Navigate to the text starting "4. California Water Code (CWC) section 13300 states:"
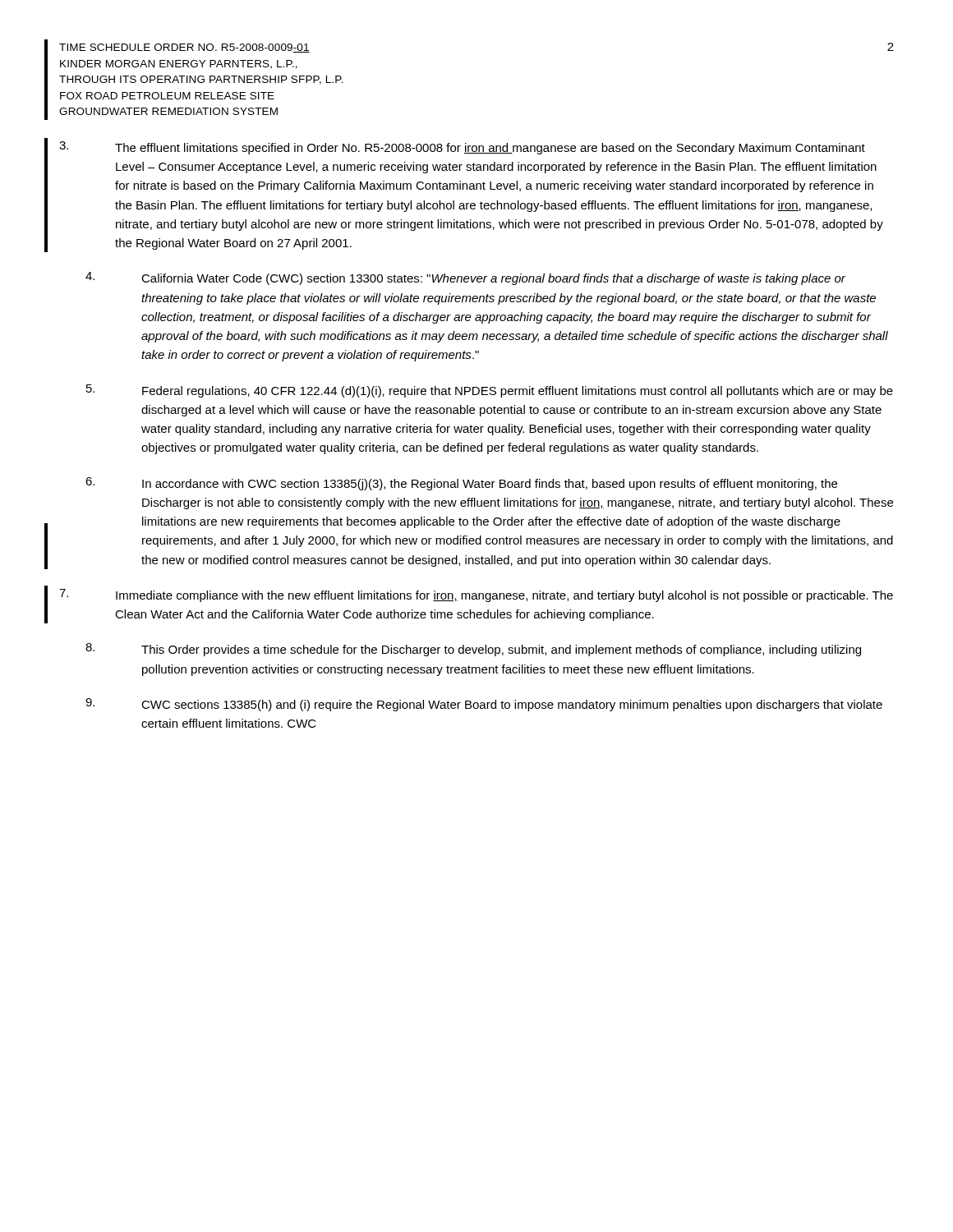Screen dimensions: 1232x953 point(476,317)
